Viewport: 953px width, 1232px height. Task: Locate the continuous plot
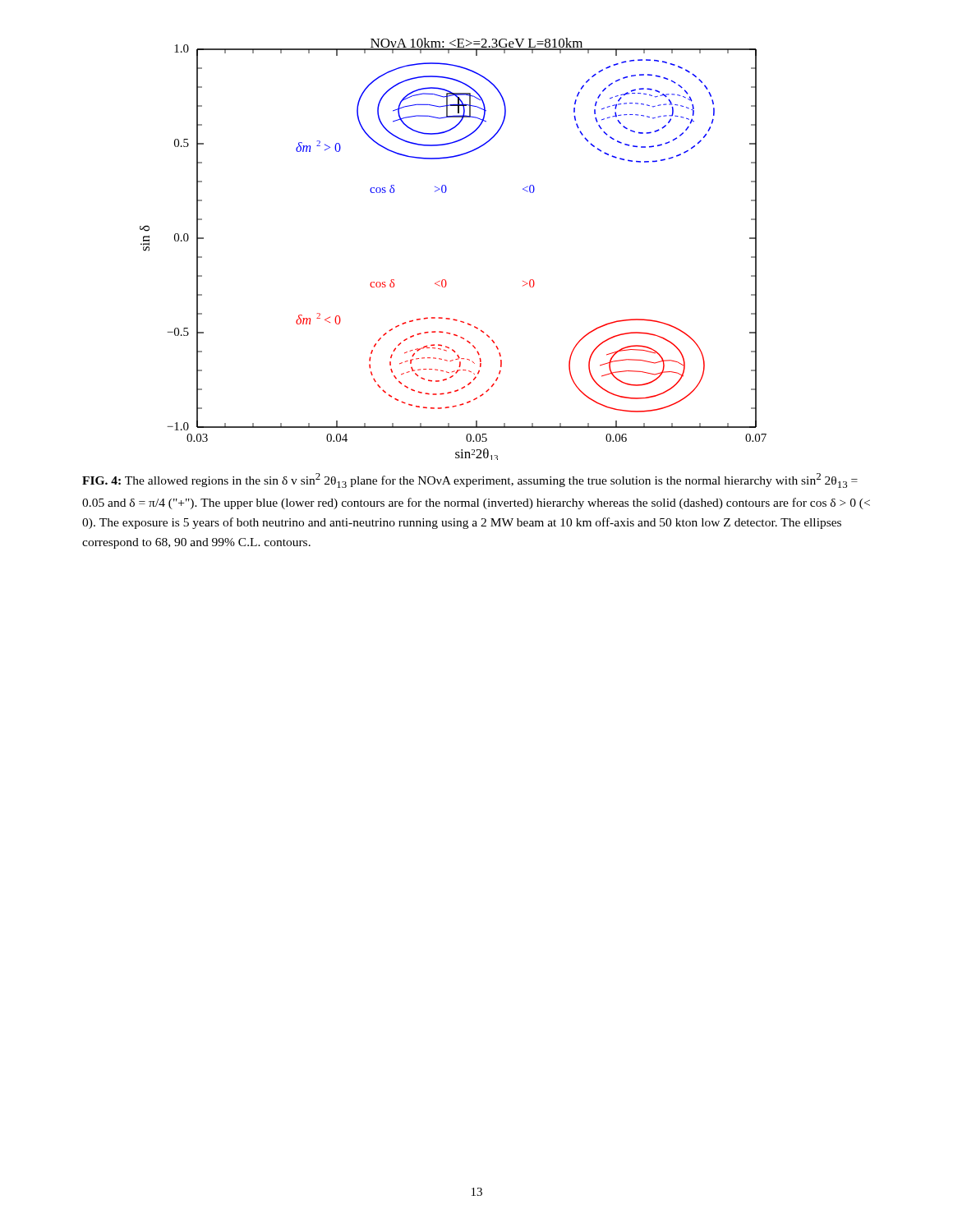point(468,246)
